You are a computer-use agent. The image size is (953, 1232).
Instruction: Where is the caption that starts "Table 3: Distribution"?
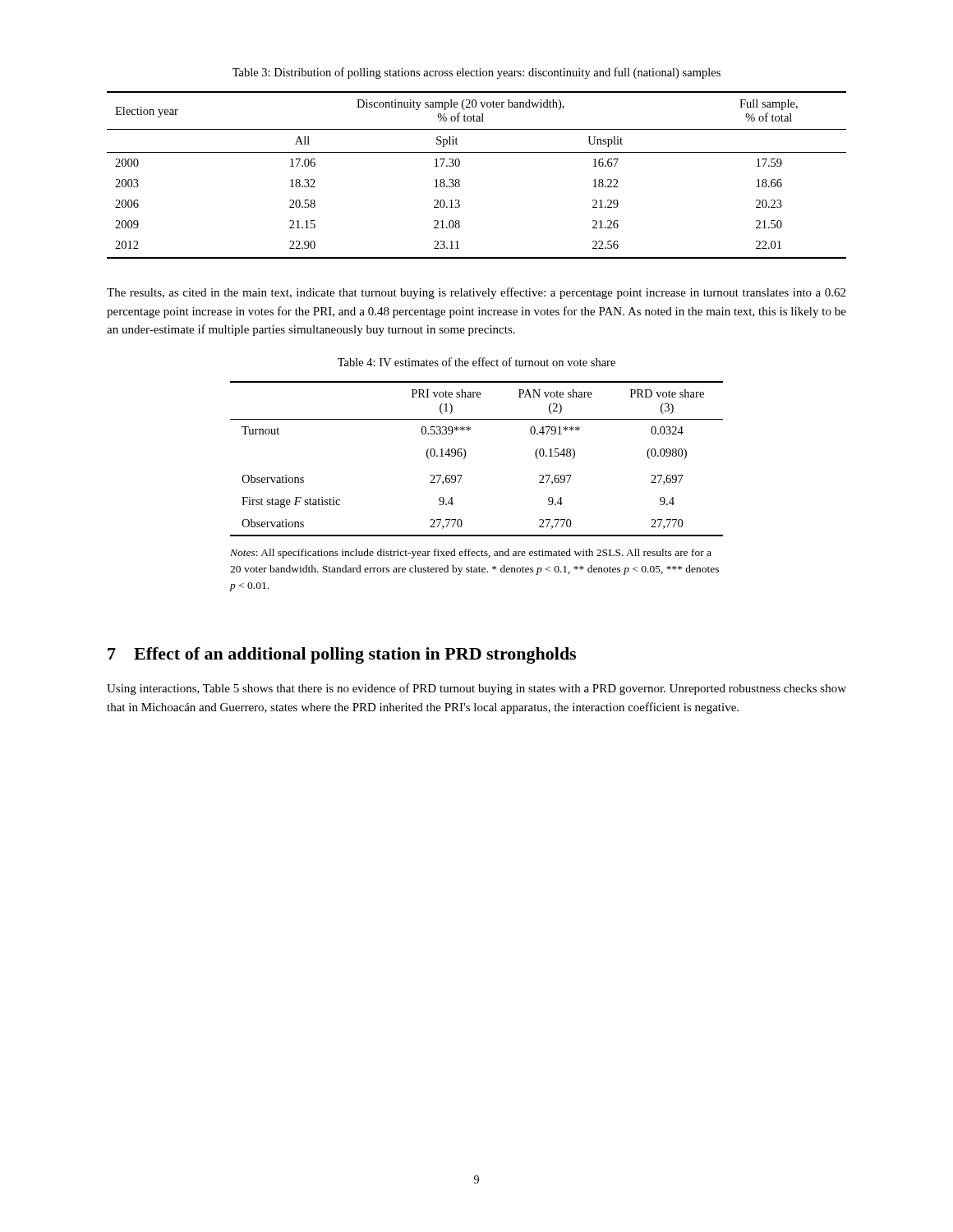pos(476,72)
